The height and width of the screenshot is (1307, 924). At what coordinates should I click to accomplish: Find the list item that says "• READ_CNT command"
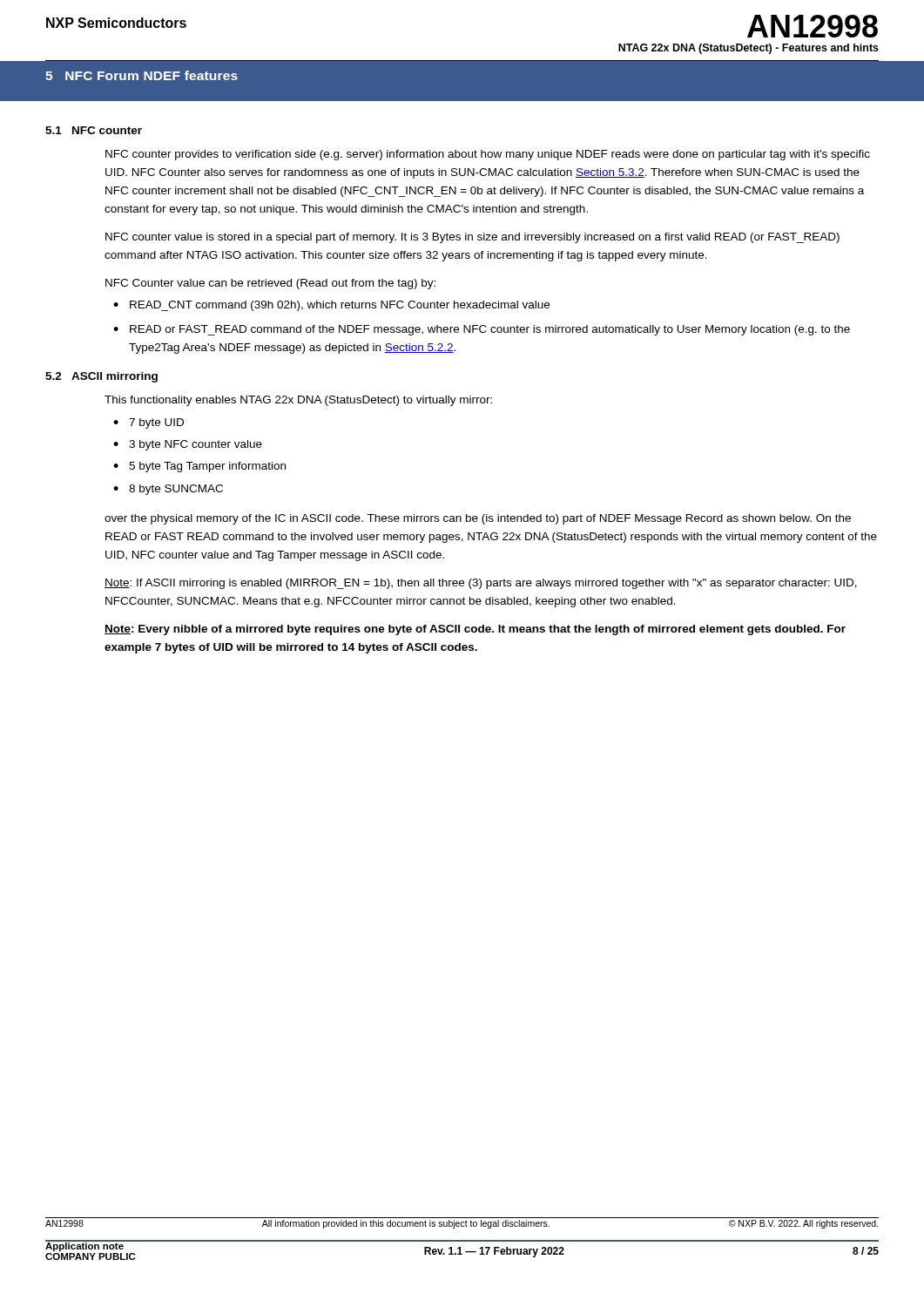(496, 306)
